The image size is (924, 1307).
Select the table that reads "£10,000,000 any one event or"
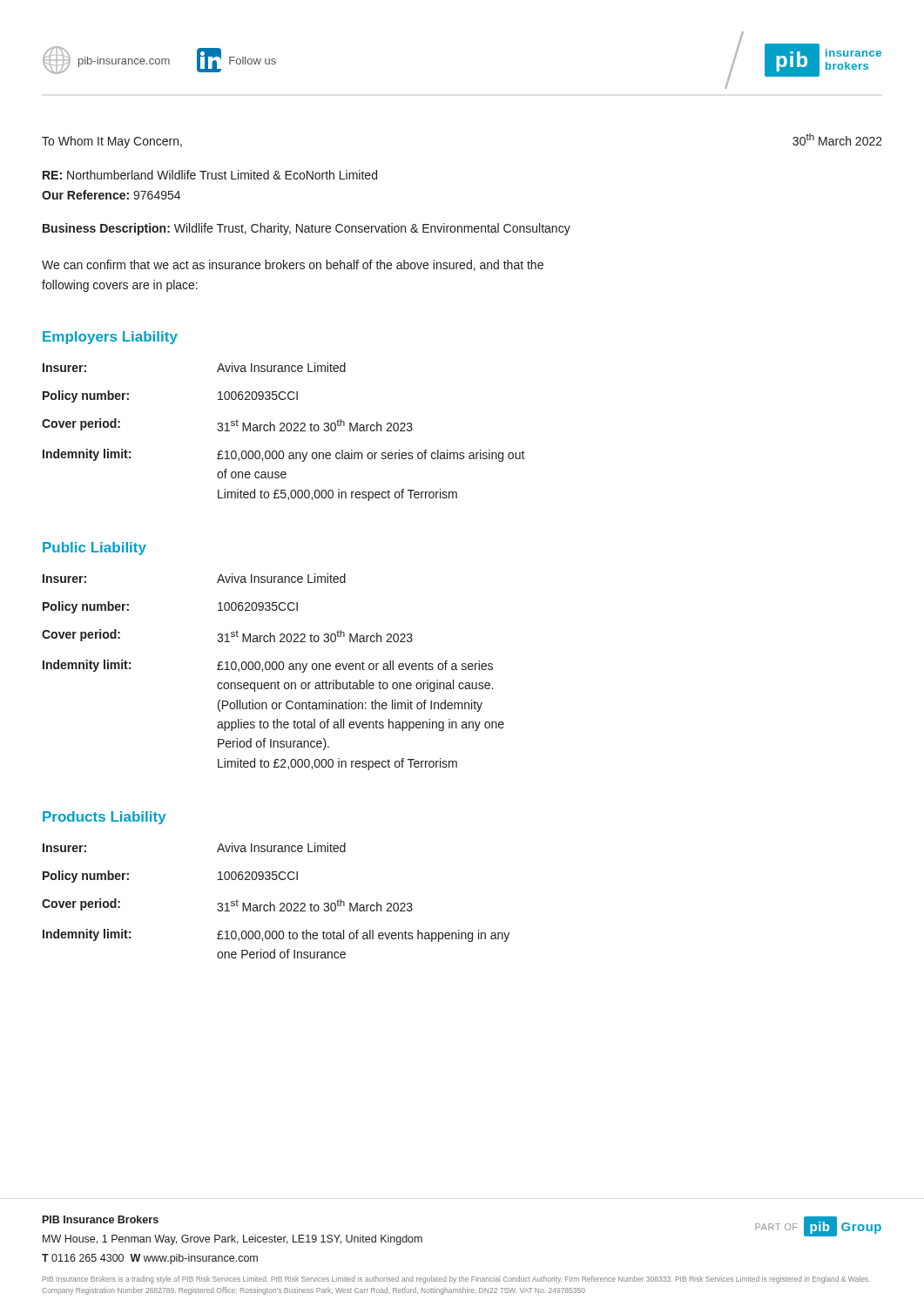(462, 672)
